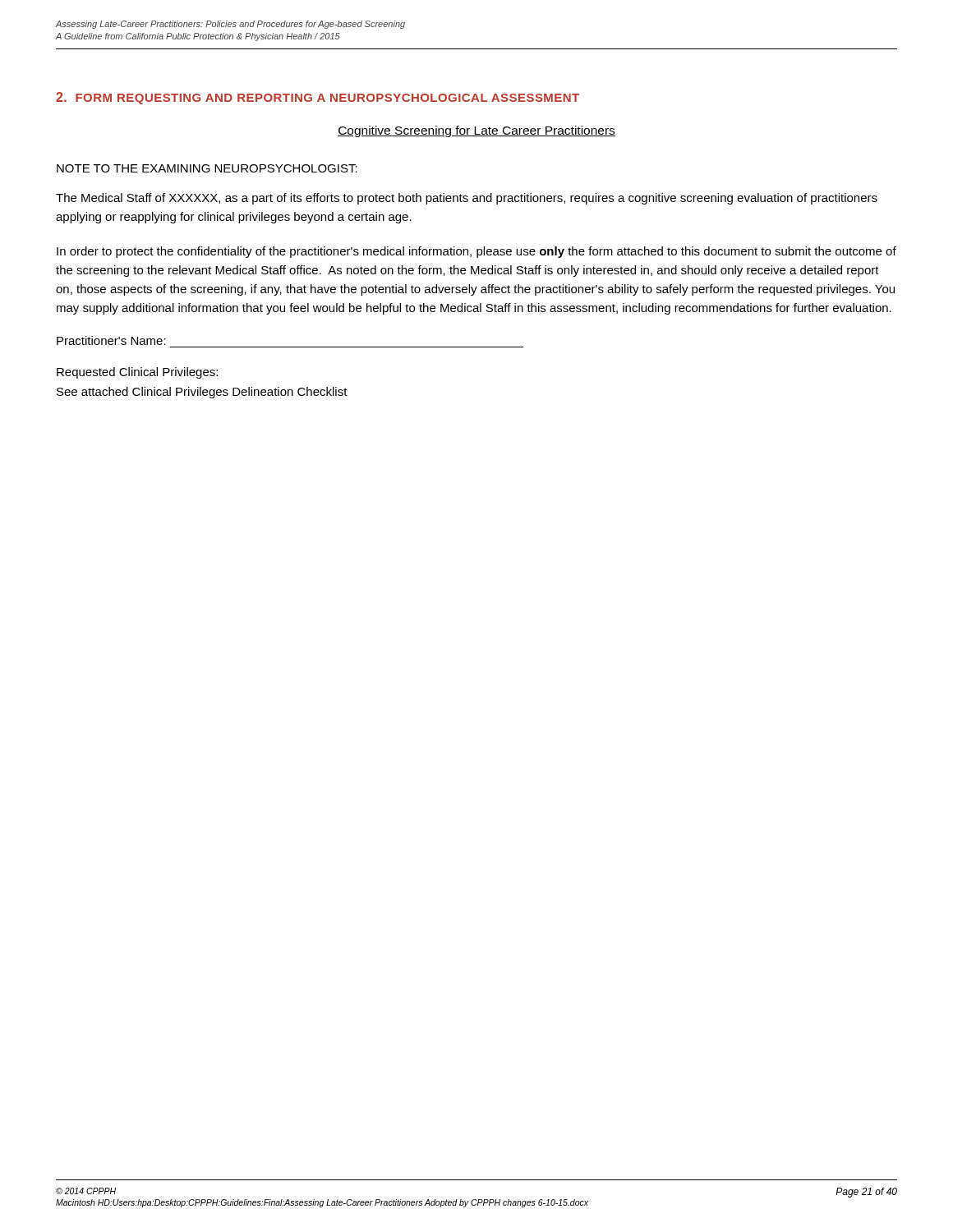Image resolution: width=953 pixels, height=1232 pixels.
Task: Locate the text "Cognitive Screening for Late Career Practitioners"
Action: (476, 130)
